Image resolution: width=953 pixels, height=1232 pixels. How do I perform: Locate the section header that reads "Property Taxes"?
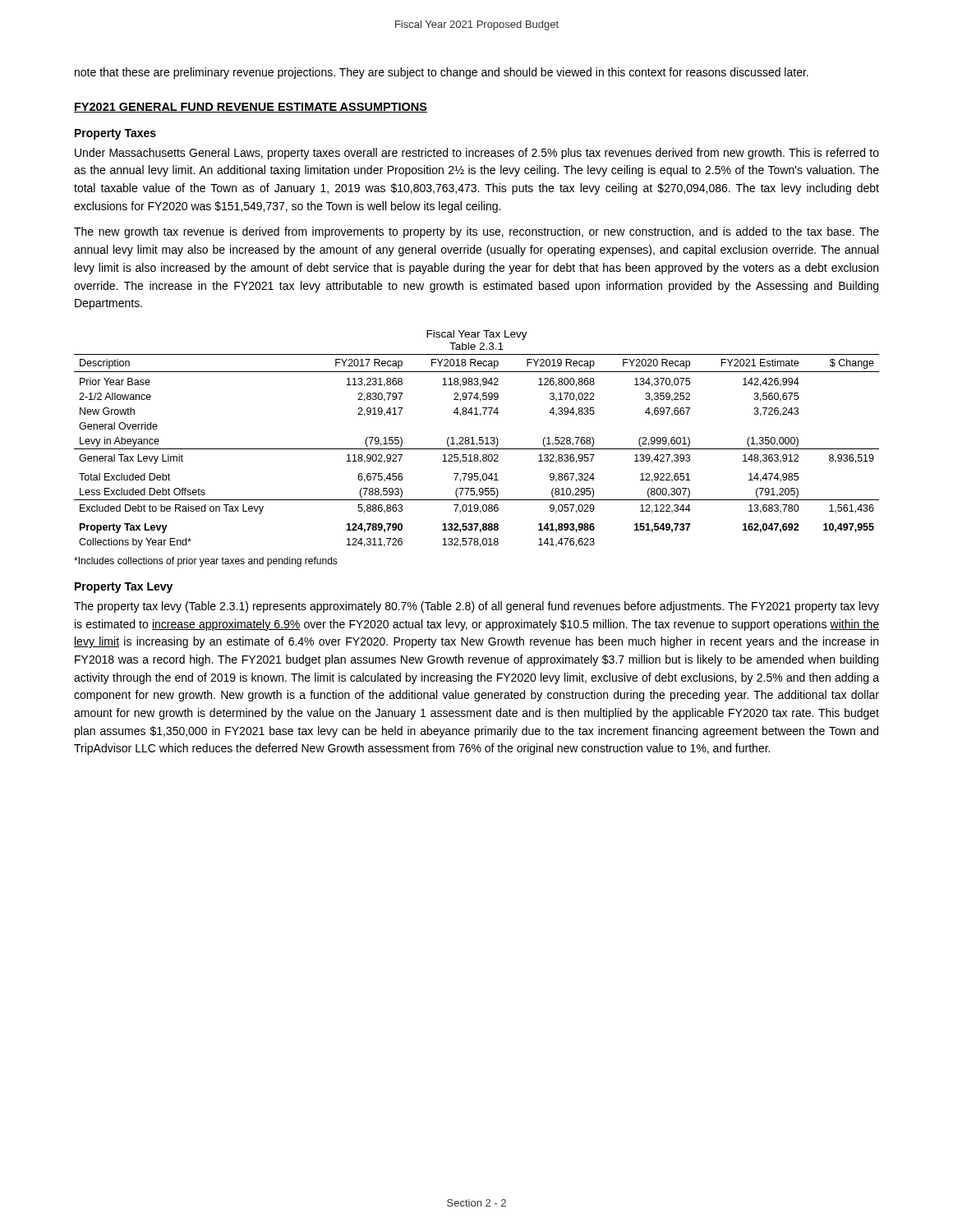tap(115, 133)
